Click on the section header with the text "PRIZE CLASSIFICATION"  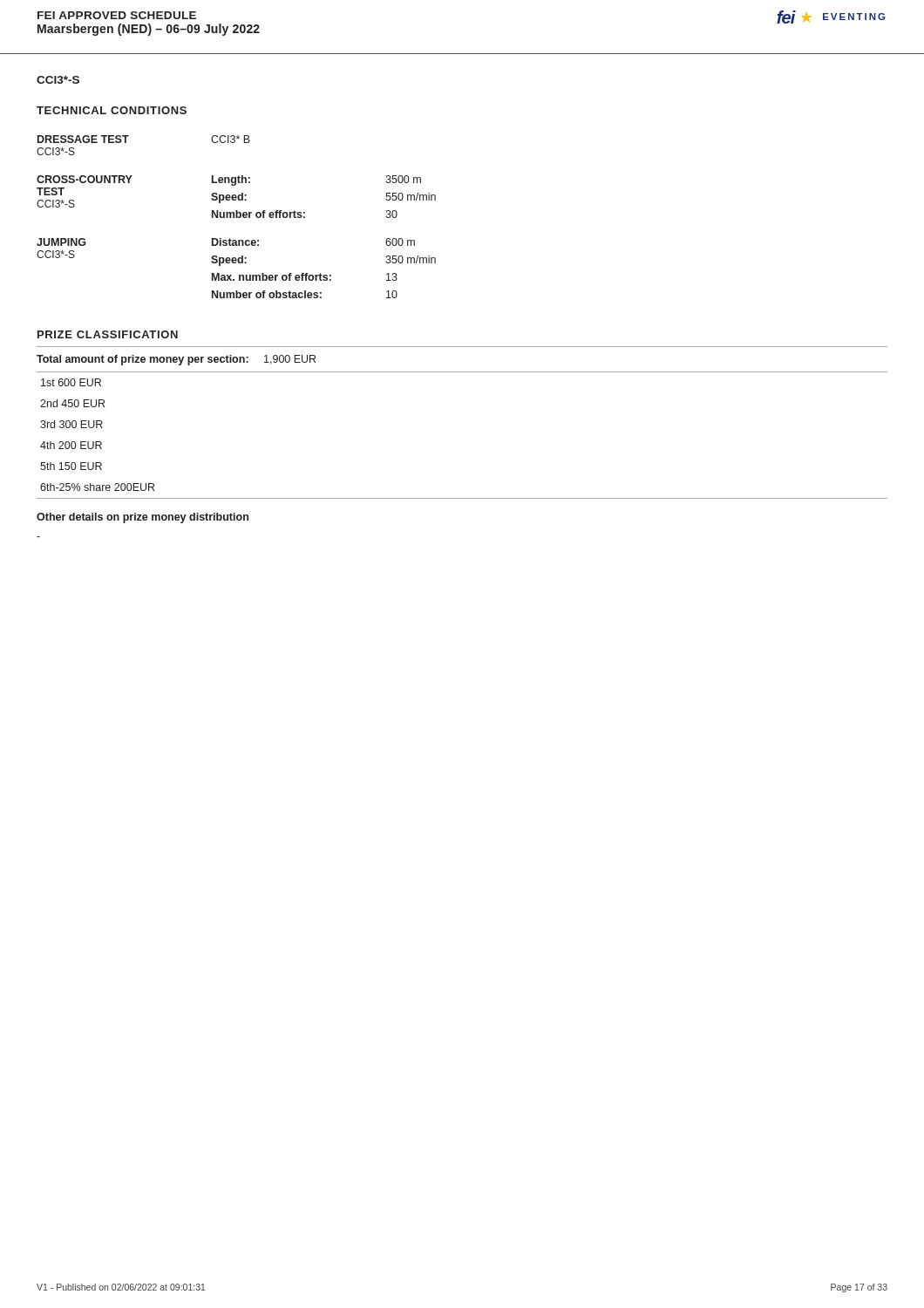tap(108, 334)
